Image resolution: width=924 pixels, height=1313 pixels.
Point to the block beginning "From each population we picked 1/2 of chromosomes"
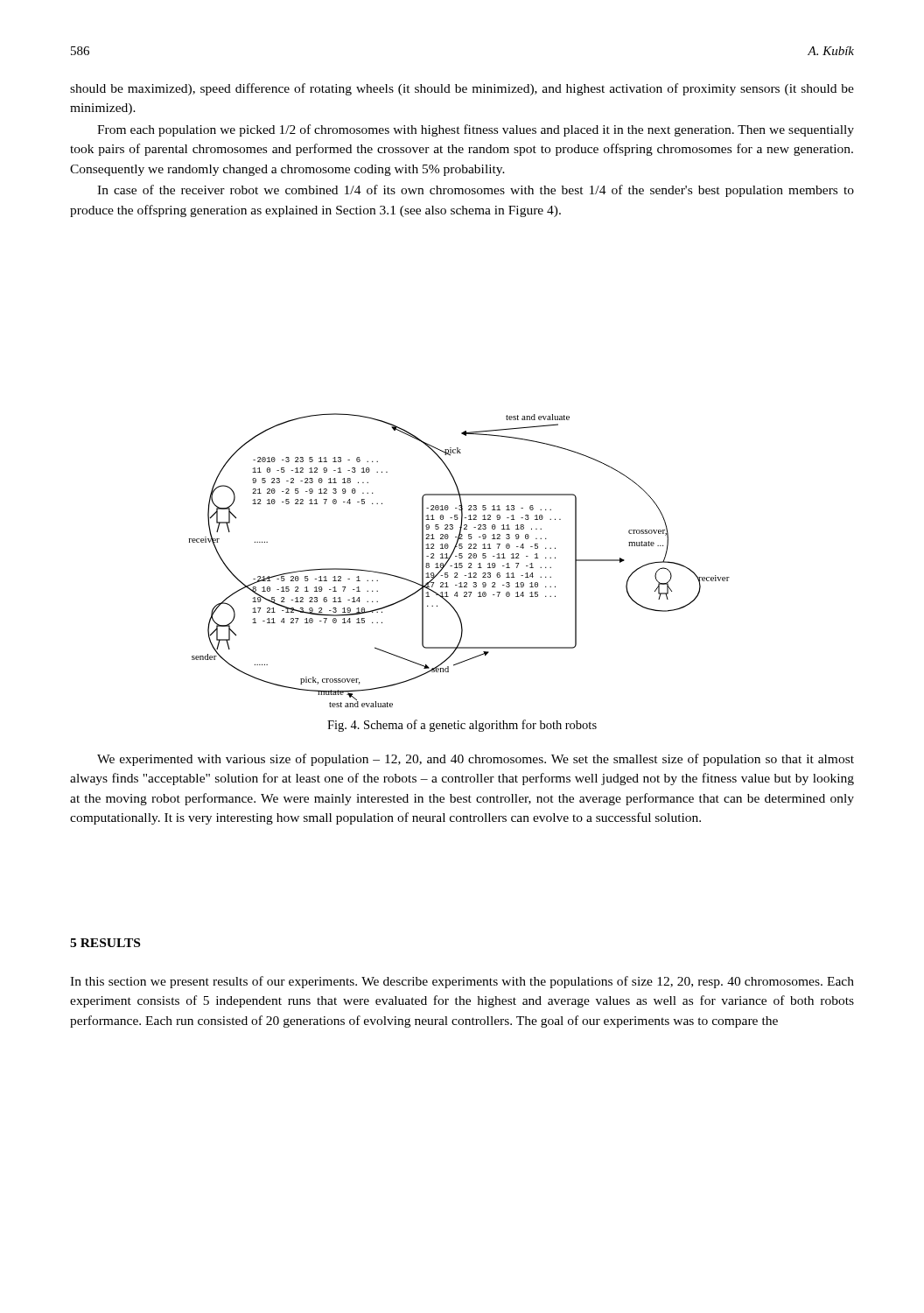[462, 149]
